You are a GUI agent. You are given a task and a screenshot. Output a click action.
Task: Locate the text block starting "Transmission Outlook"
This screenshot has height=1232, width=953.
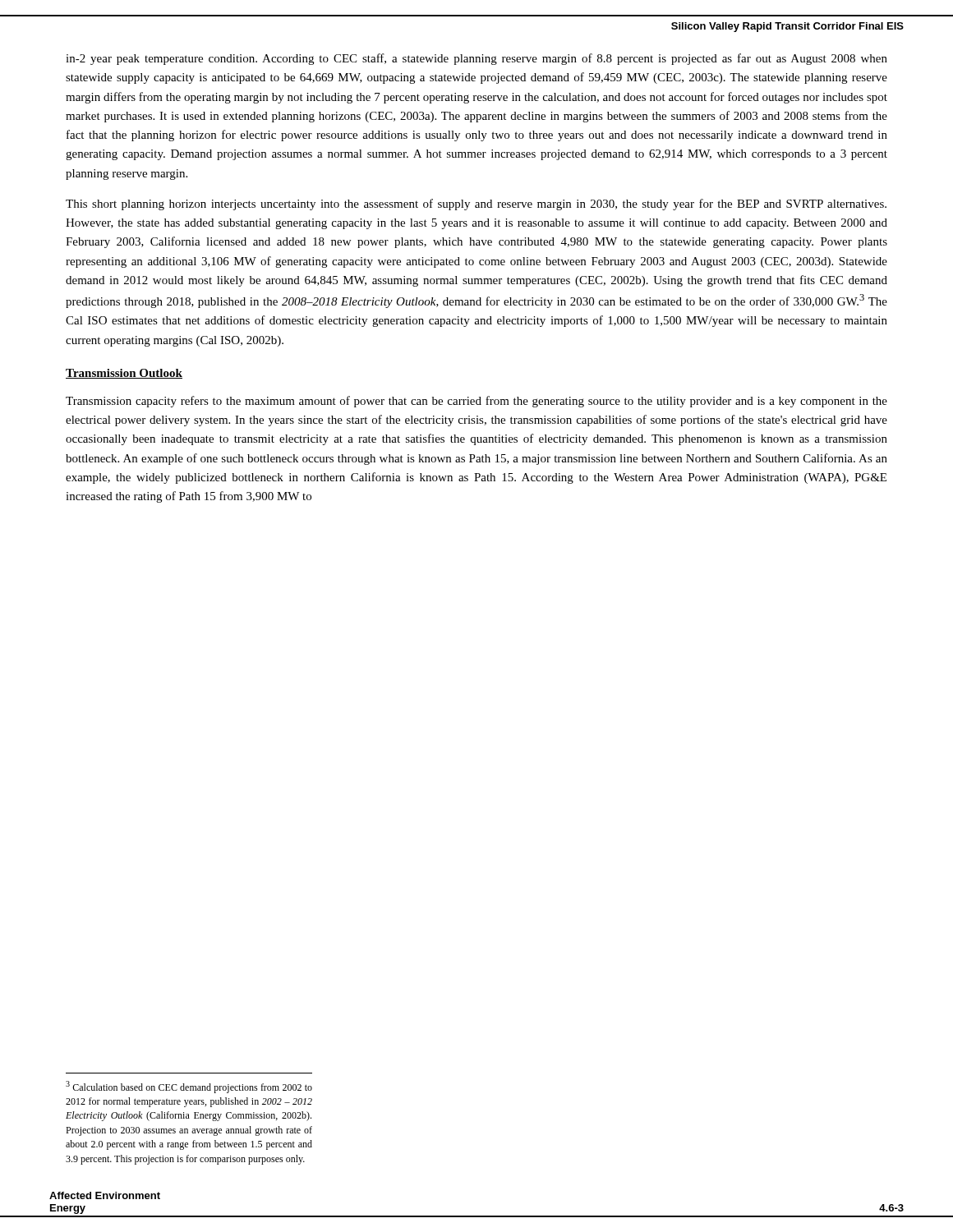pyautogui.click(x=124, y=373)
